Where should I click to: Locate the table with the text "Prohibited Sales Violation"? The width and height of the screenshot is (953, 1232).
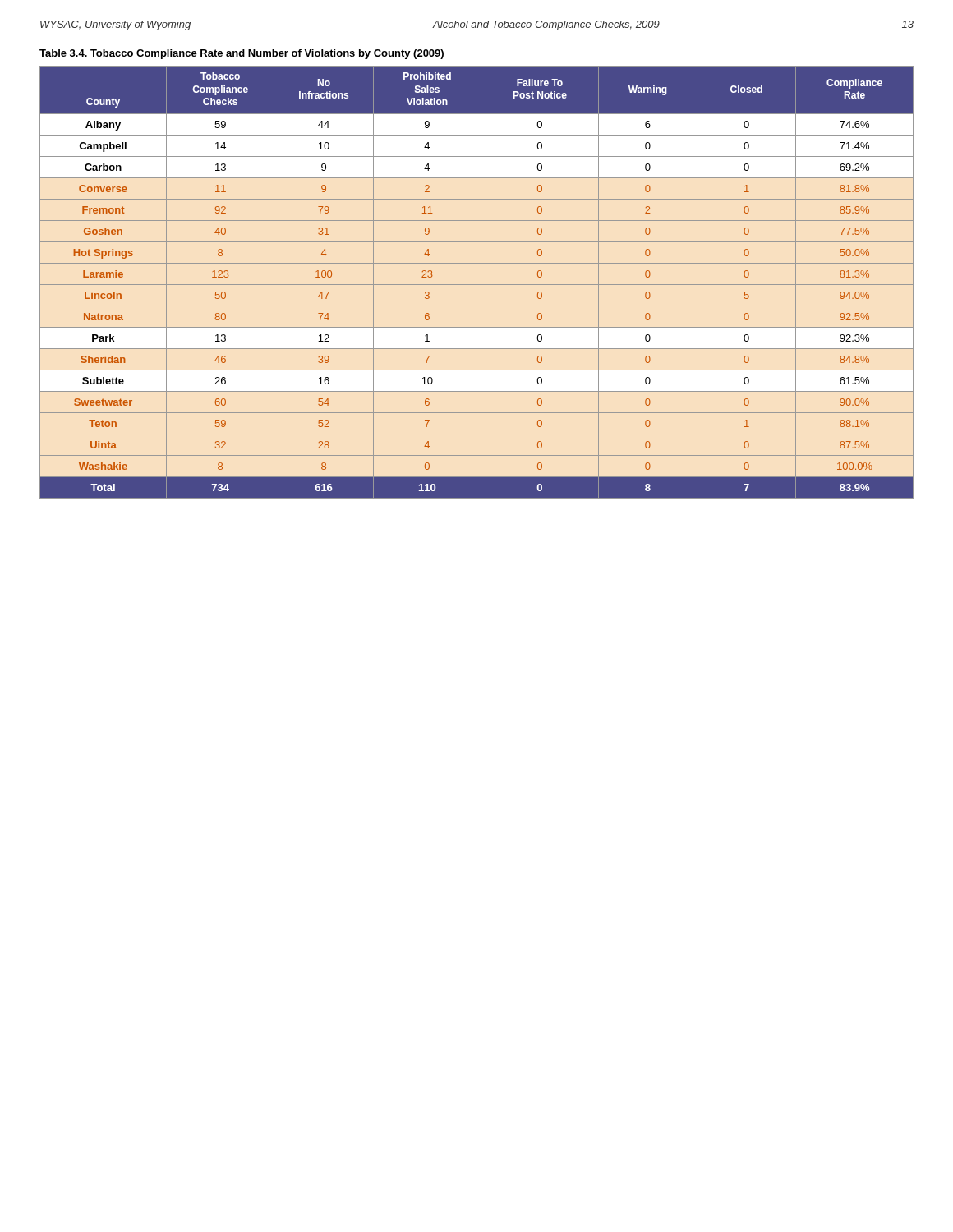(x=476, y=282)
